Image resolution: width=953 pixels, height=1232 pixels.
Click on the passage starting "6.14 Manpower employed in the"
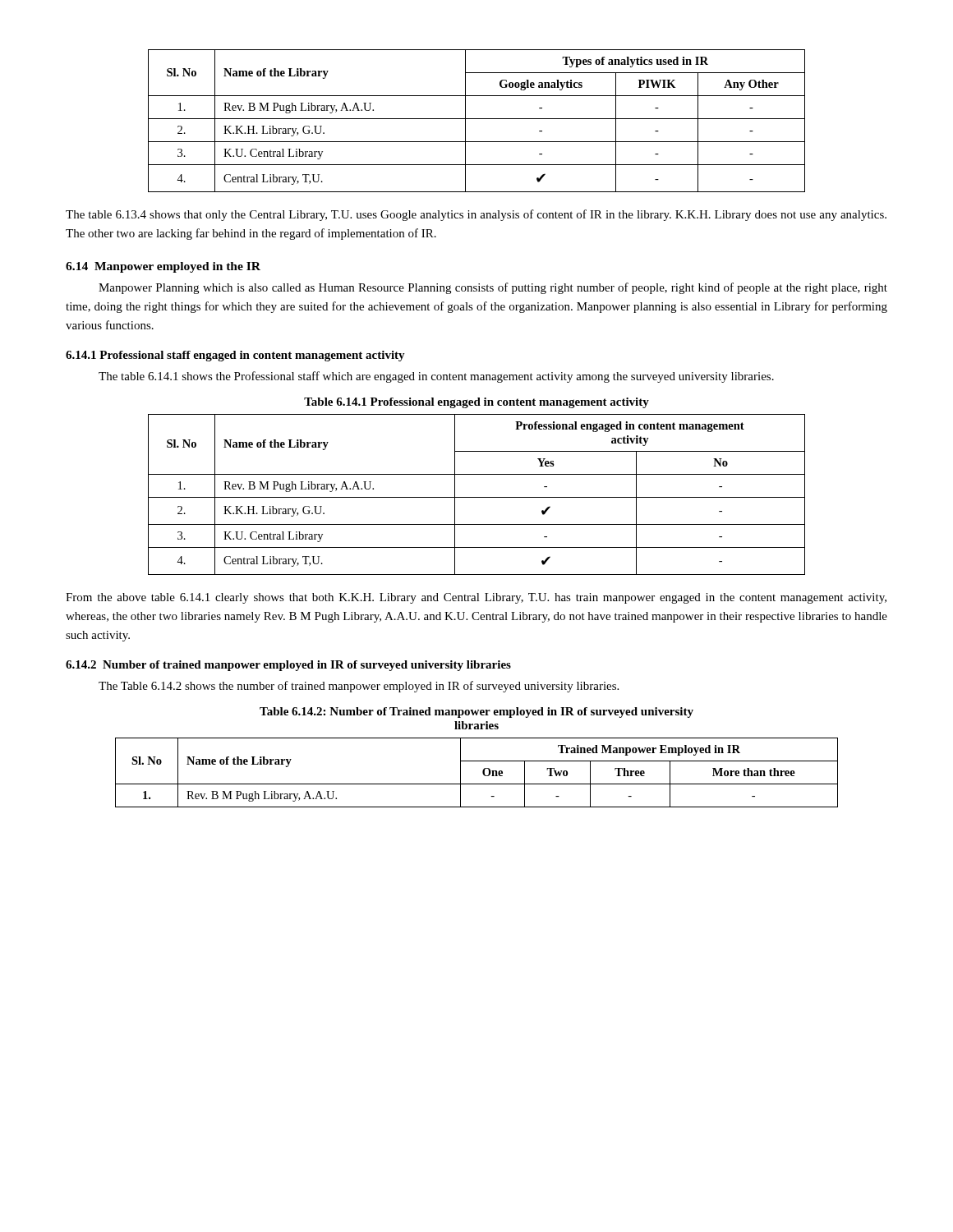pyautogui.click(x=163, y=265)
